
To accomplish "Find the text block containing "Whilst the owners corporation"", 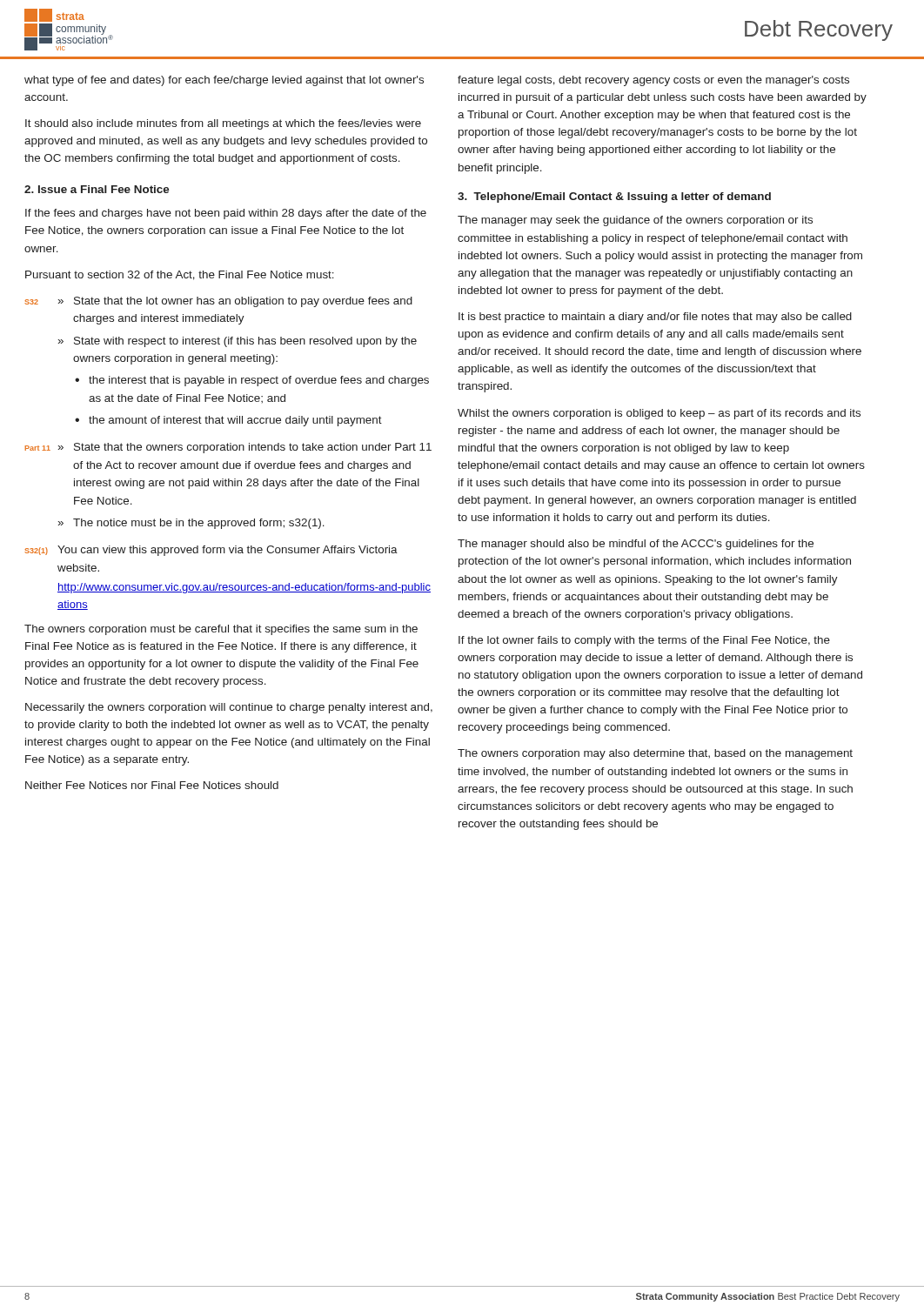I will point(661,465).
